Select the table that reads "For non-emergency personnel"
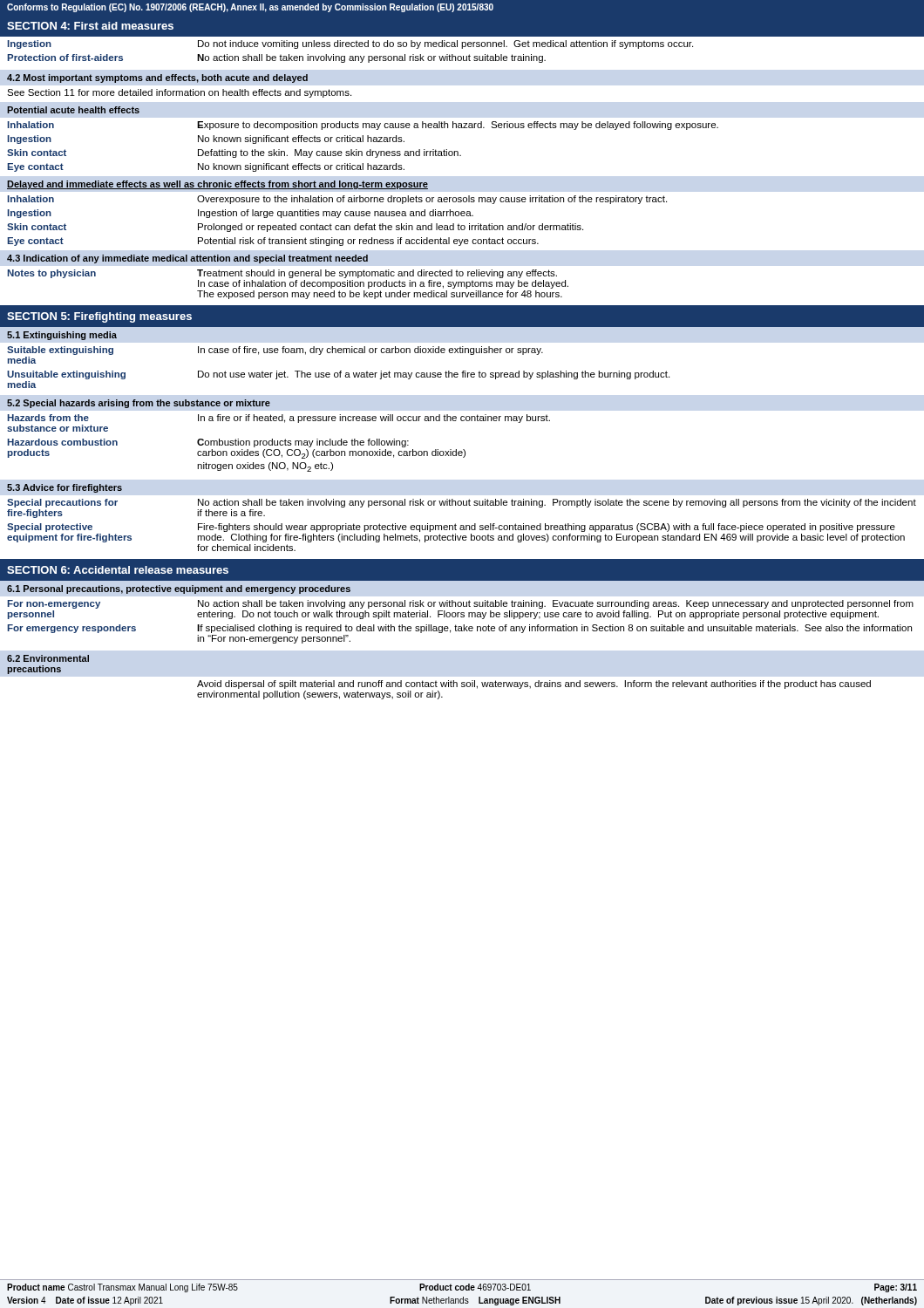 462,621
